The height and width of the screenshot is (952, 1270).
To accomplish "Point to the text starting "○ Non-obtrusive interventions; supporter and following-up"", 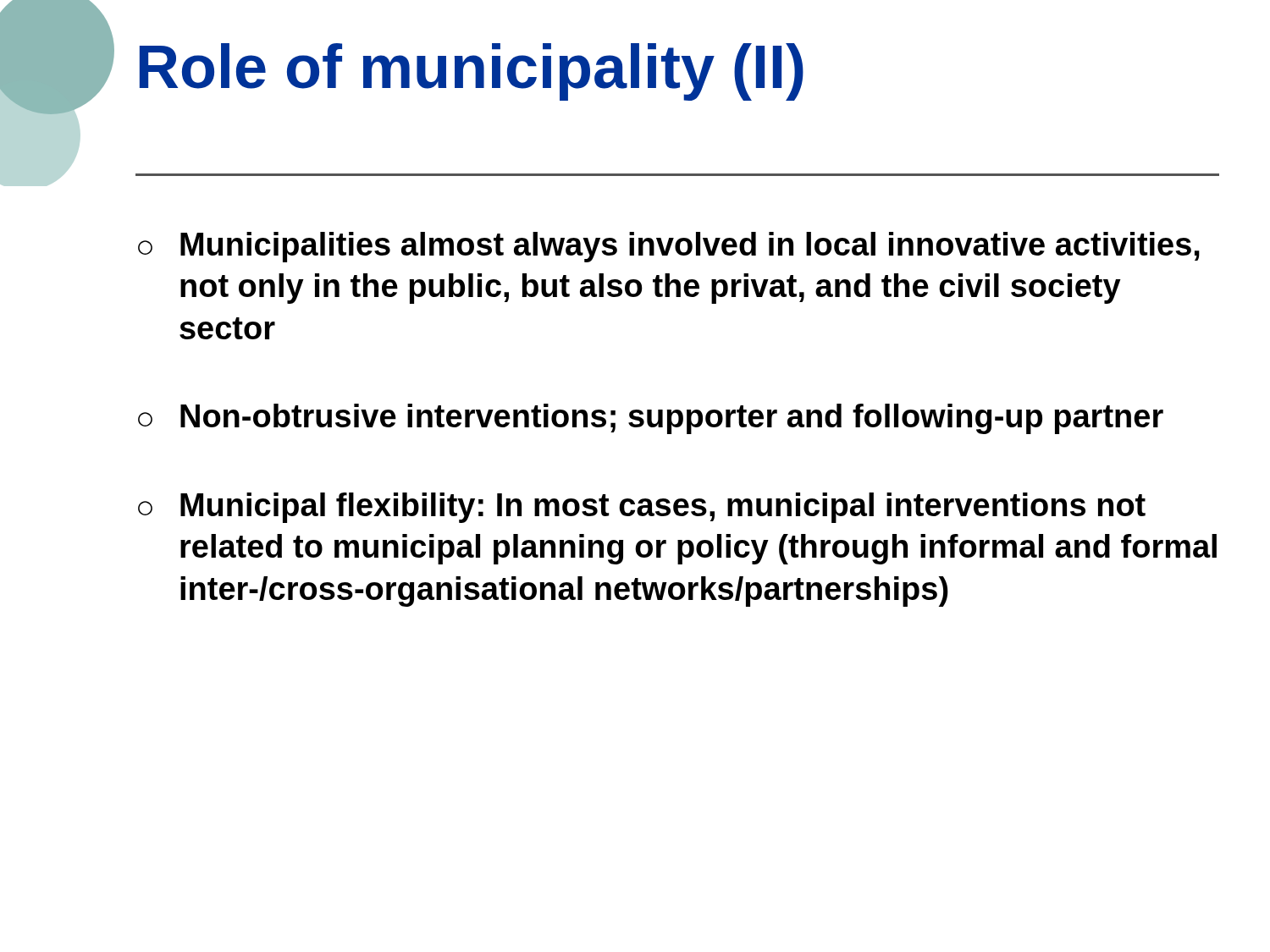I will point(649,417).
